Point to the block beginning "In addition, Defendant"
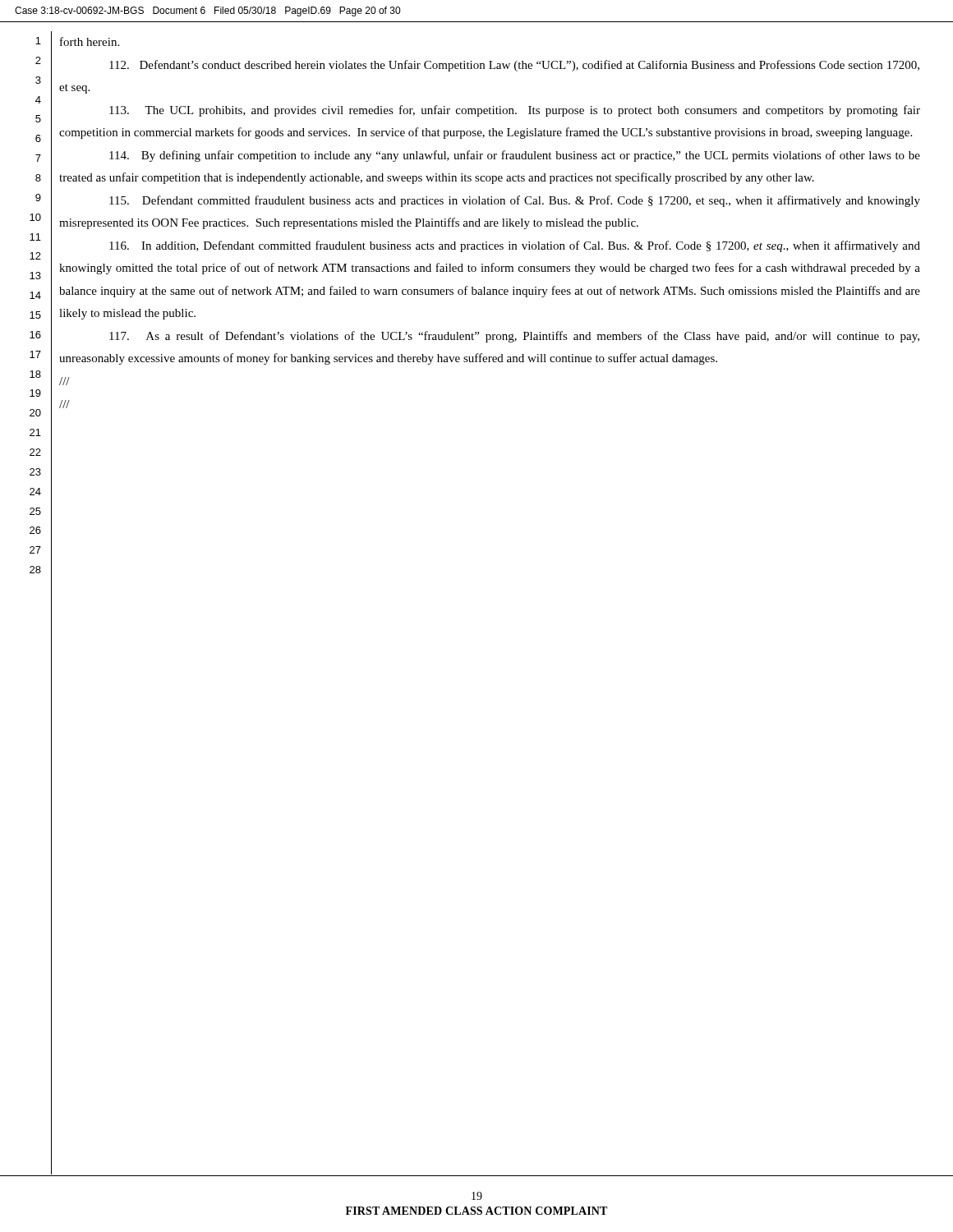 pyautogui.click(x=490, y=279)
